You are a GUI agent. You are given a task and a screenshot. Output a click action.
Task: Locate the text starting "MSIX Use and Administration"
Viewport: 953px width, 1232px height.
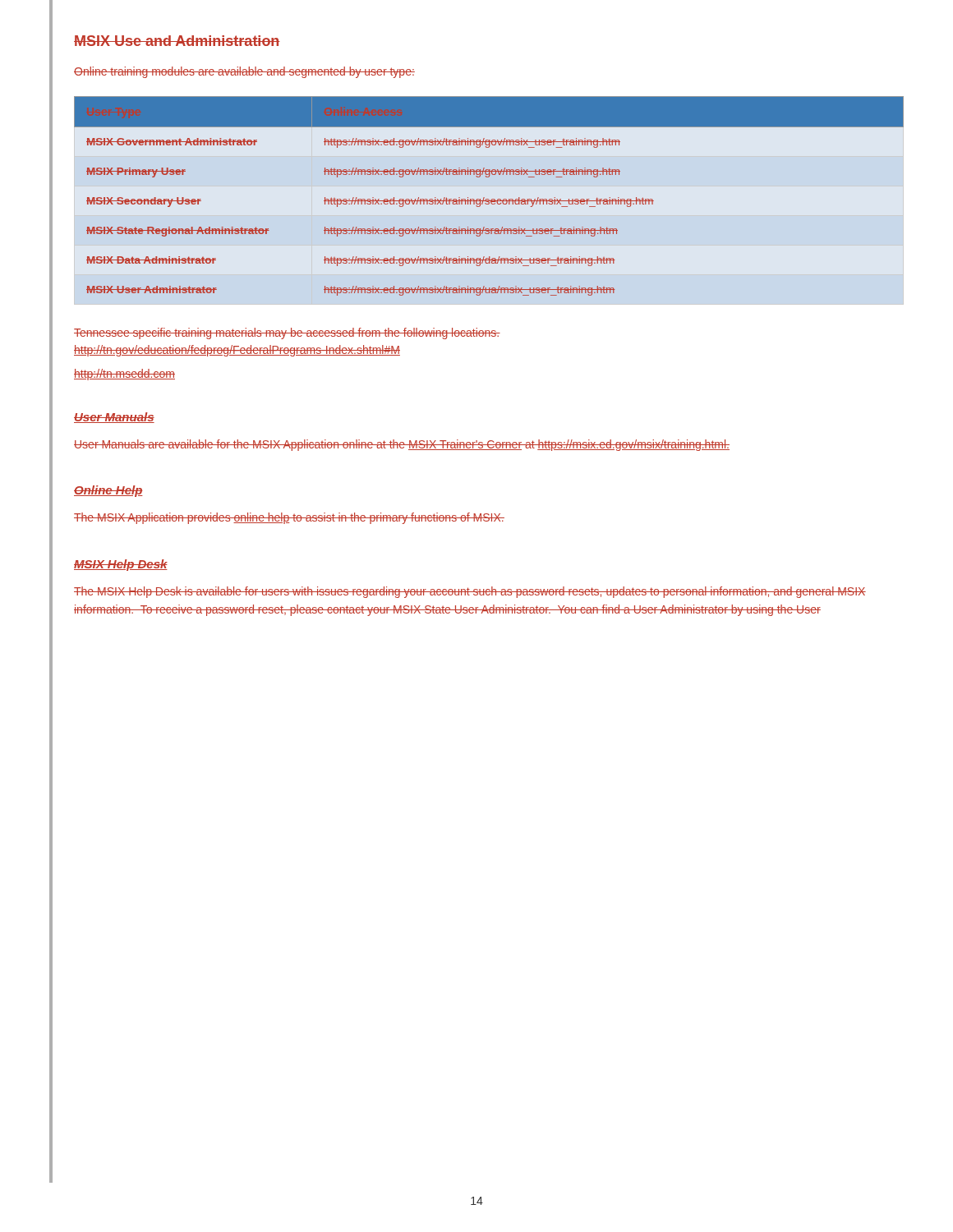(x=177, y=41)
